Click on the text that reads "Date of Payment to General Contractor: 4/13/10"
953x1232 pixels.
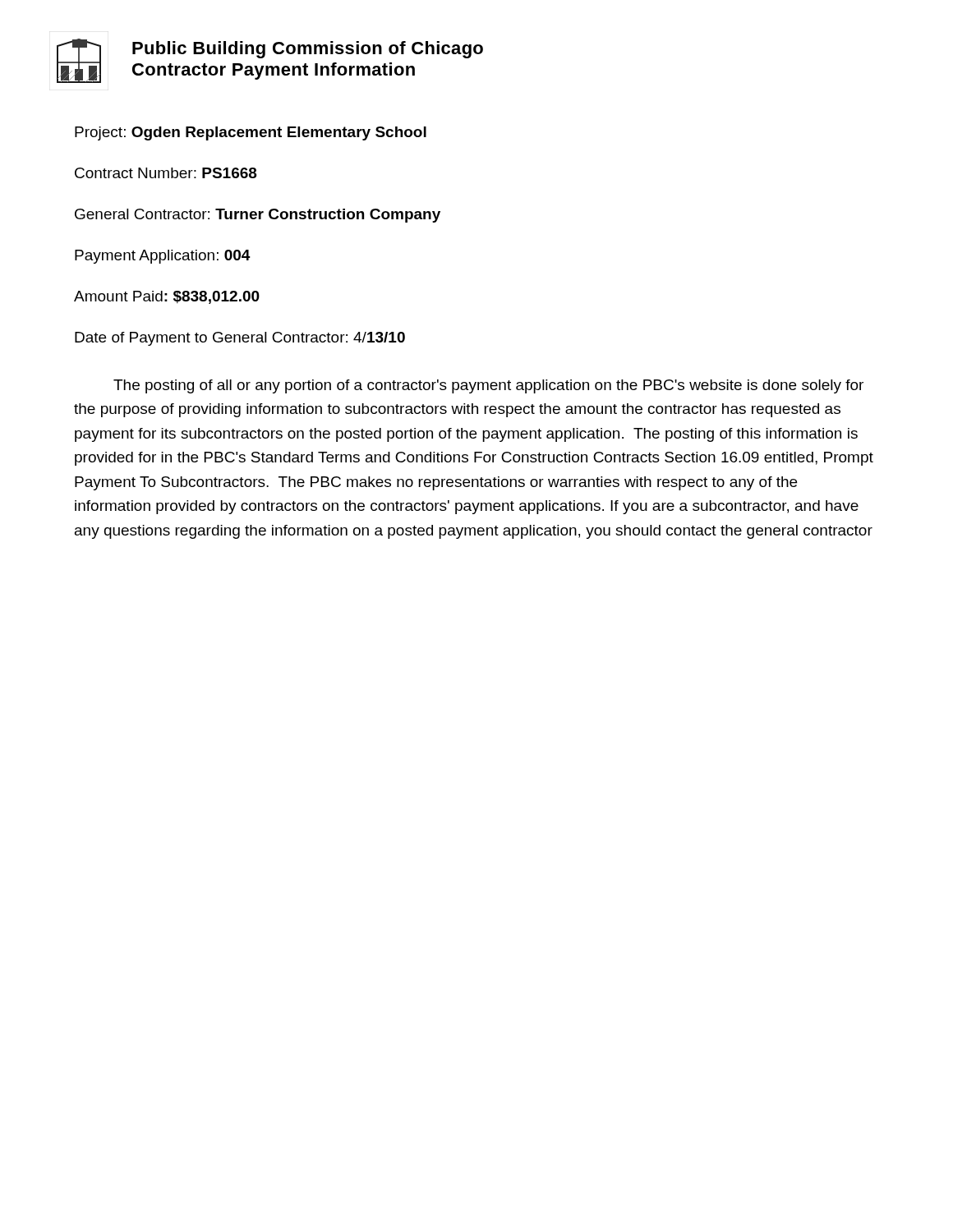[x=240, y=337]
